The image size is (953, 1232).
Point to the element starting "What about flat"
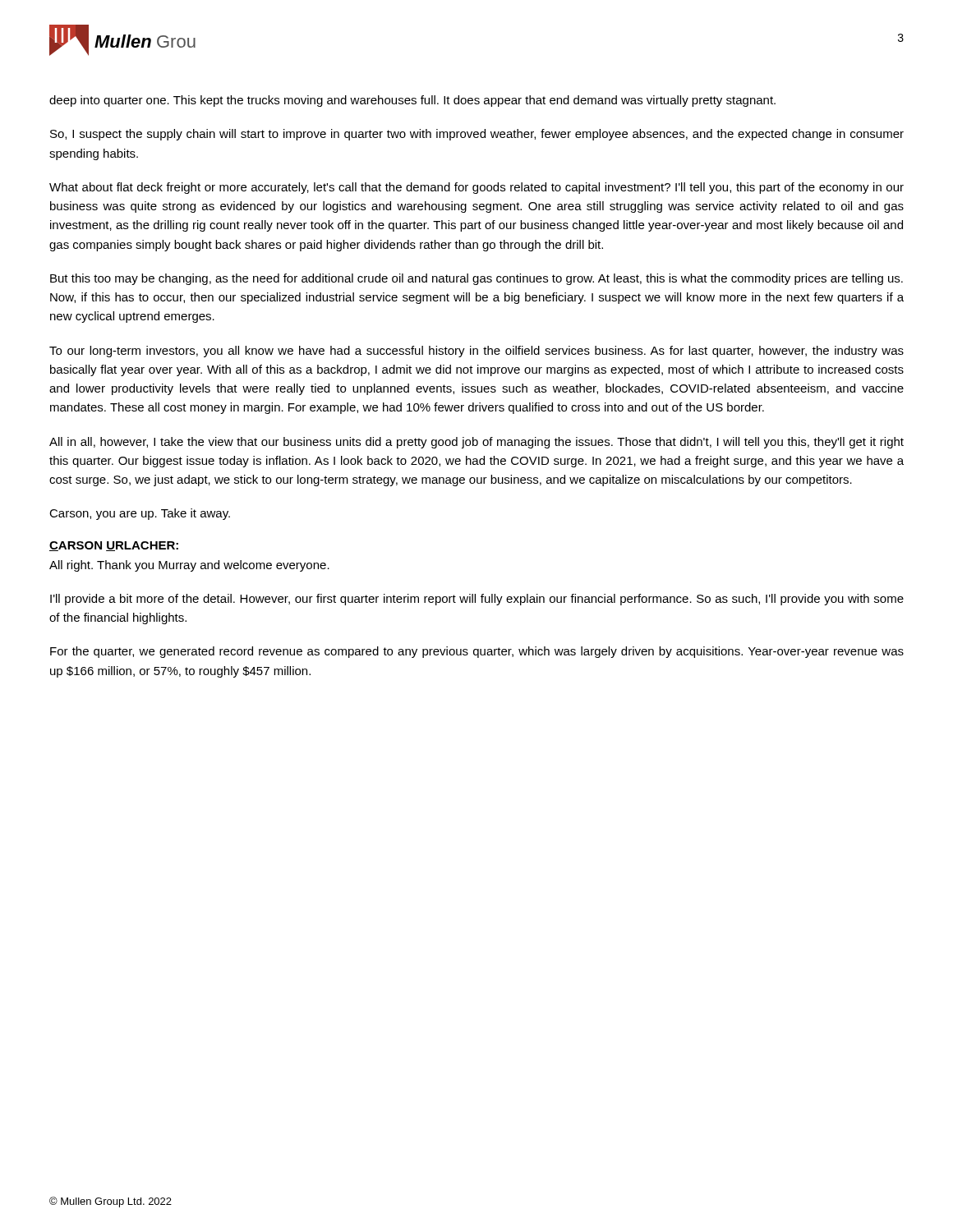click(x=476, y=215)
